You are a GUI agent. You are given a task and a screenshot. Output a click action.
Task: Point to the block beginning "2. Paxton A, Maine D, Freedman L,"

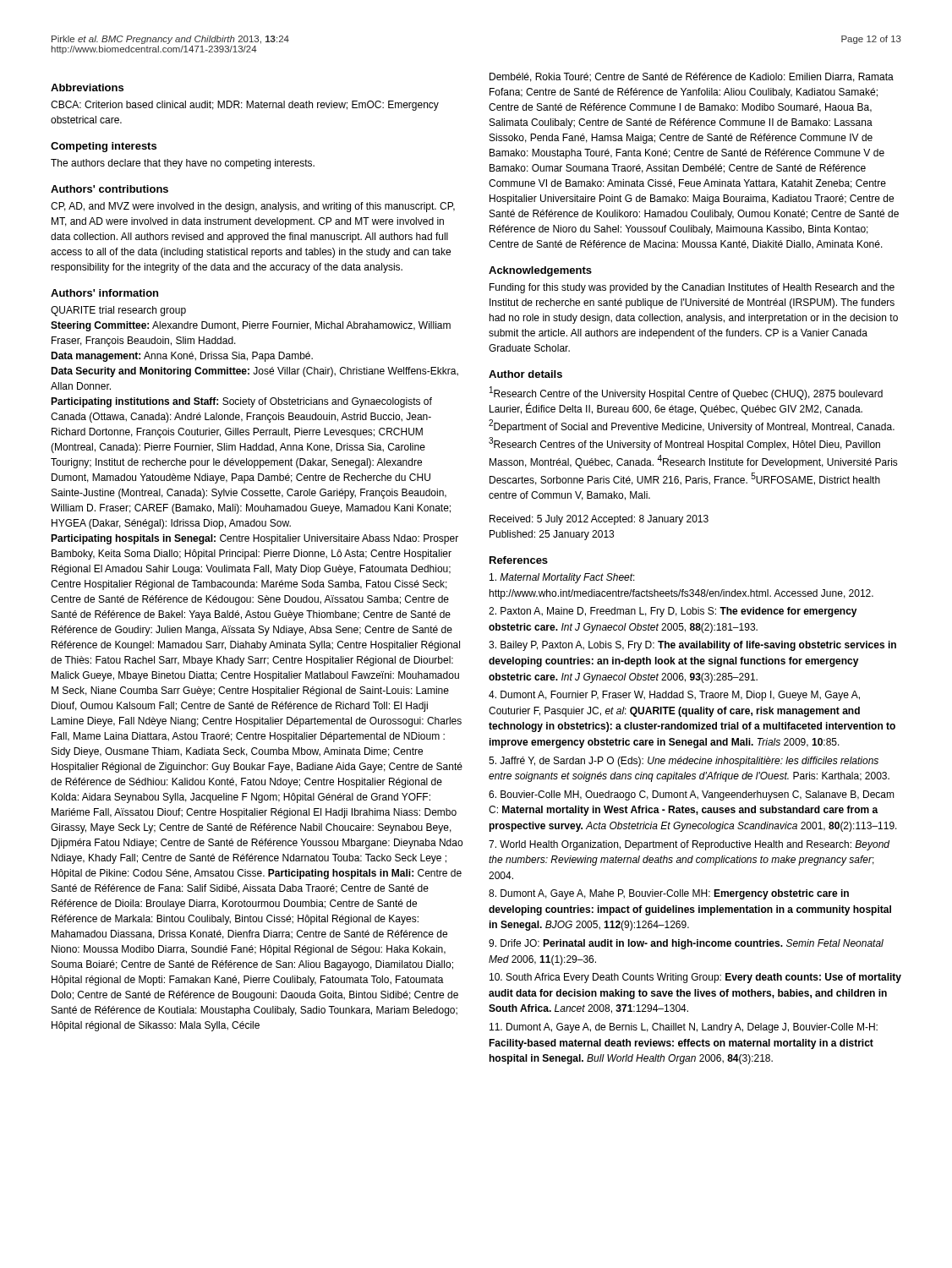[673, 619]
